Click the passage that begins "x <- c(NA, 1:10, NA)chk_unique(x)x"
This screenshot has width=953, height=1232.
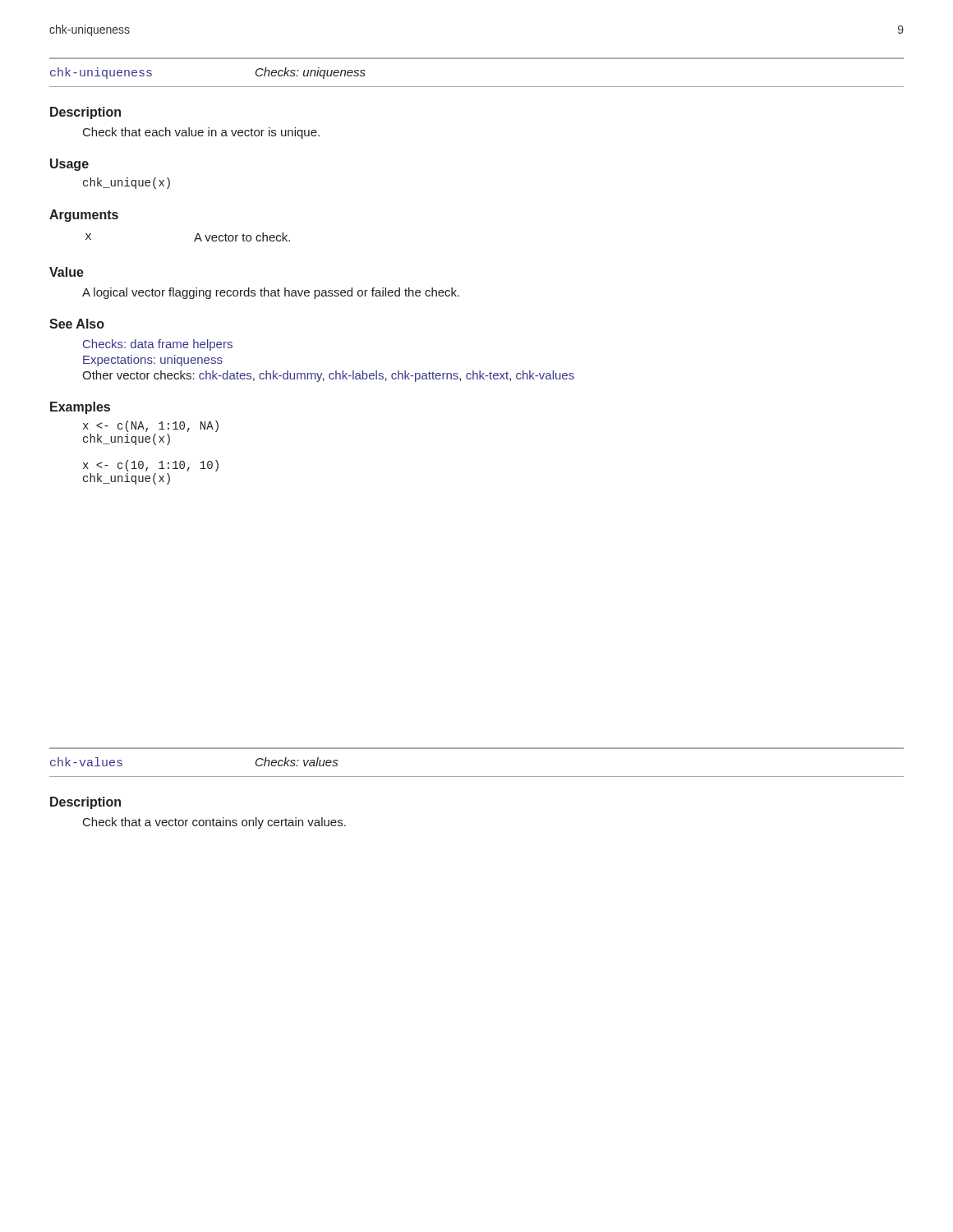pos(151,453)
